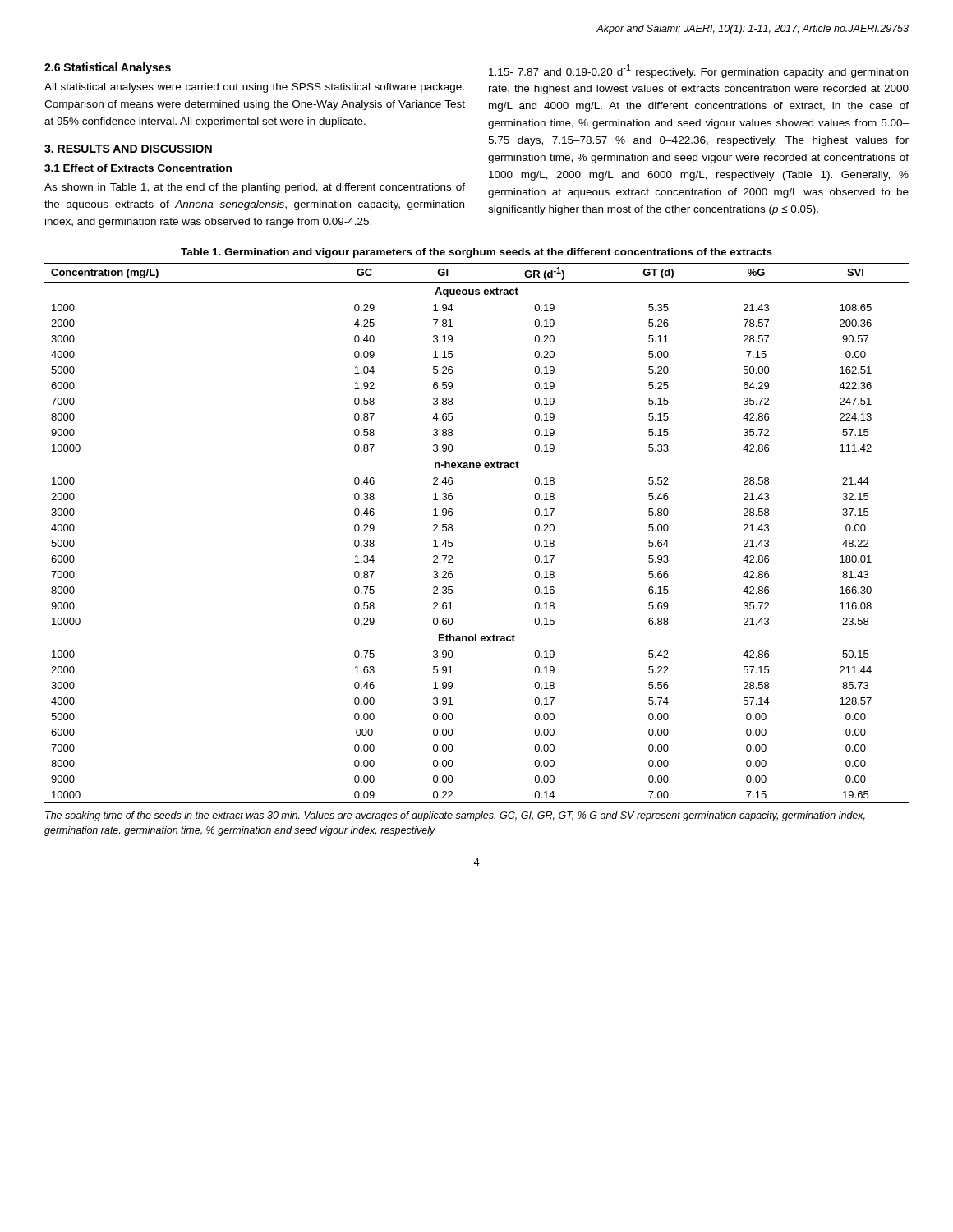Find the element starting "15- 7.87 and 0.19-0.20"
953x1232 pixels.
698,140
